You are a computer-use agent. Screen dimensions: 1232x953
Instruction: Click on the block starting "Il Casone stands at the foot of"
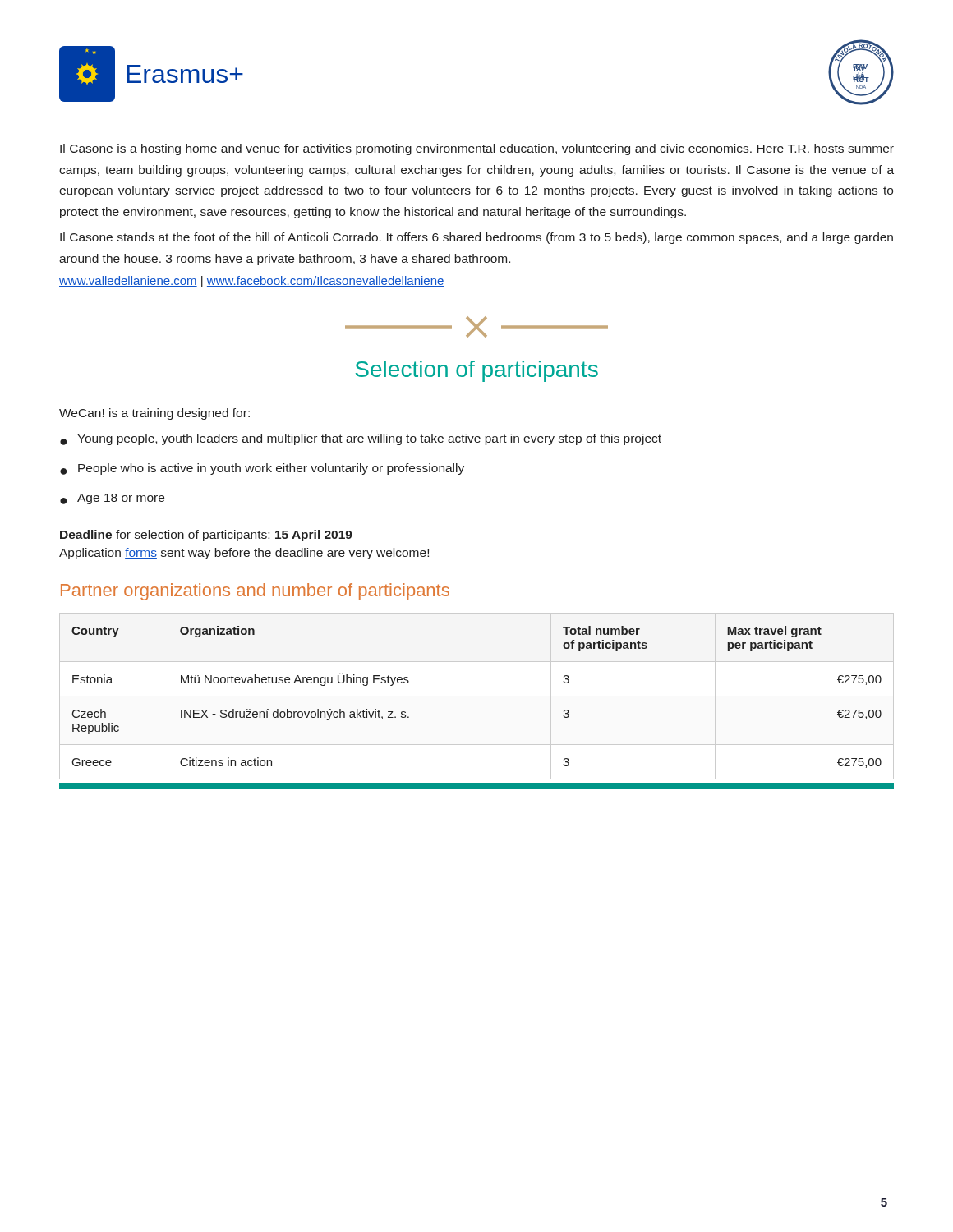tap(476, 248)
